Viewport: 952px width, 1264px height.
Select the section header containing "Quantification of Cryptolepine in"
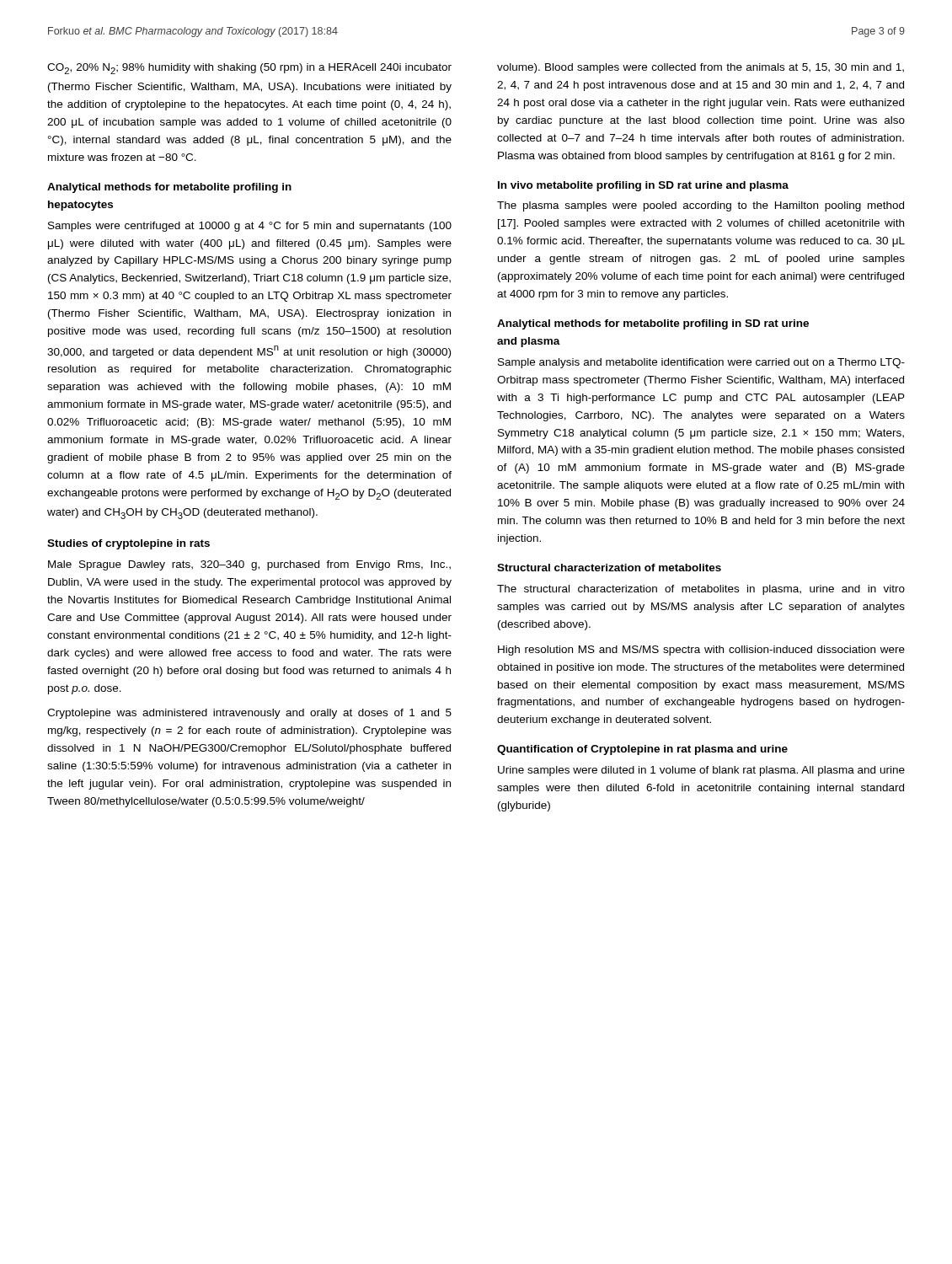pyautogui.click(x=642, y=749)
